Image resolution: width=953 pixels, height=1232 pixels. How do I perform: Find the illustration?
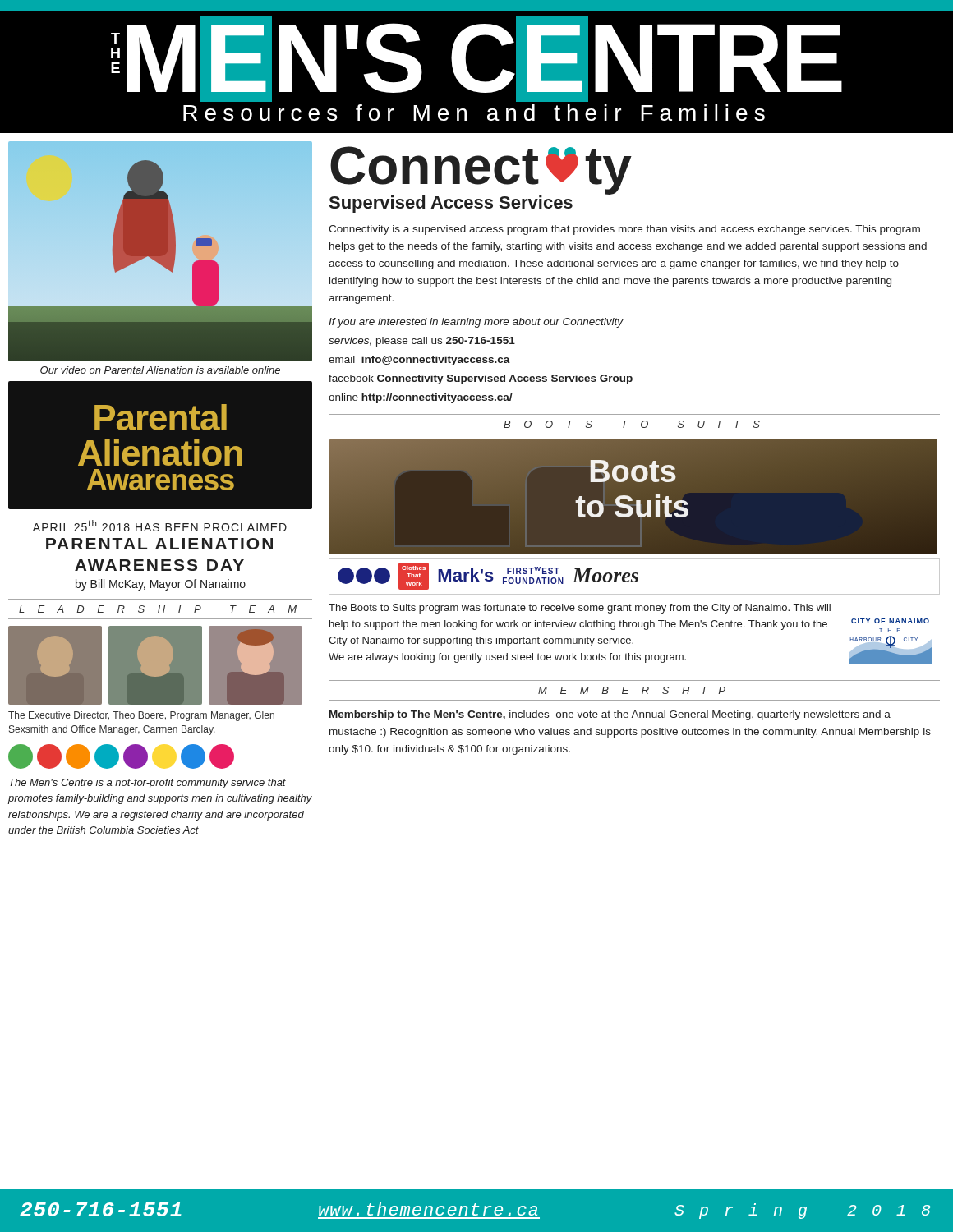(x=160, y=445)
